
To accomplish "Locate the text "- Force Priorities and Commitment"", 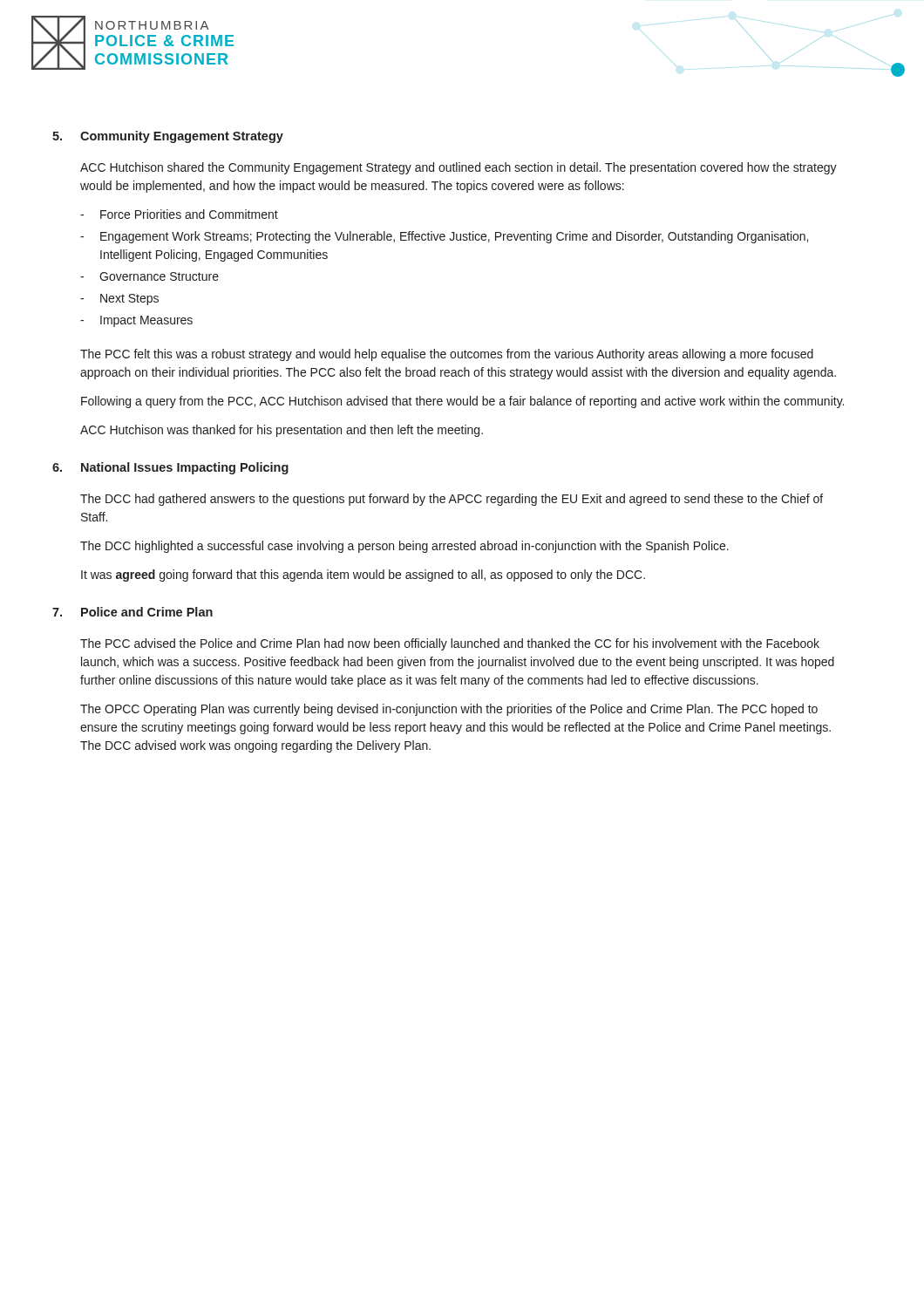I will pos(179,215).
